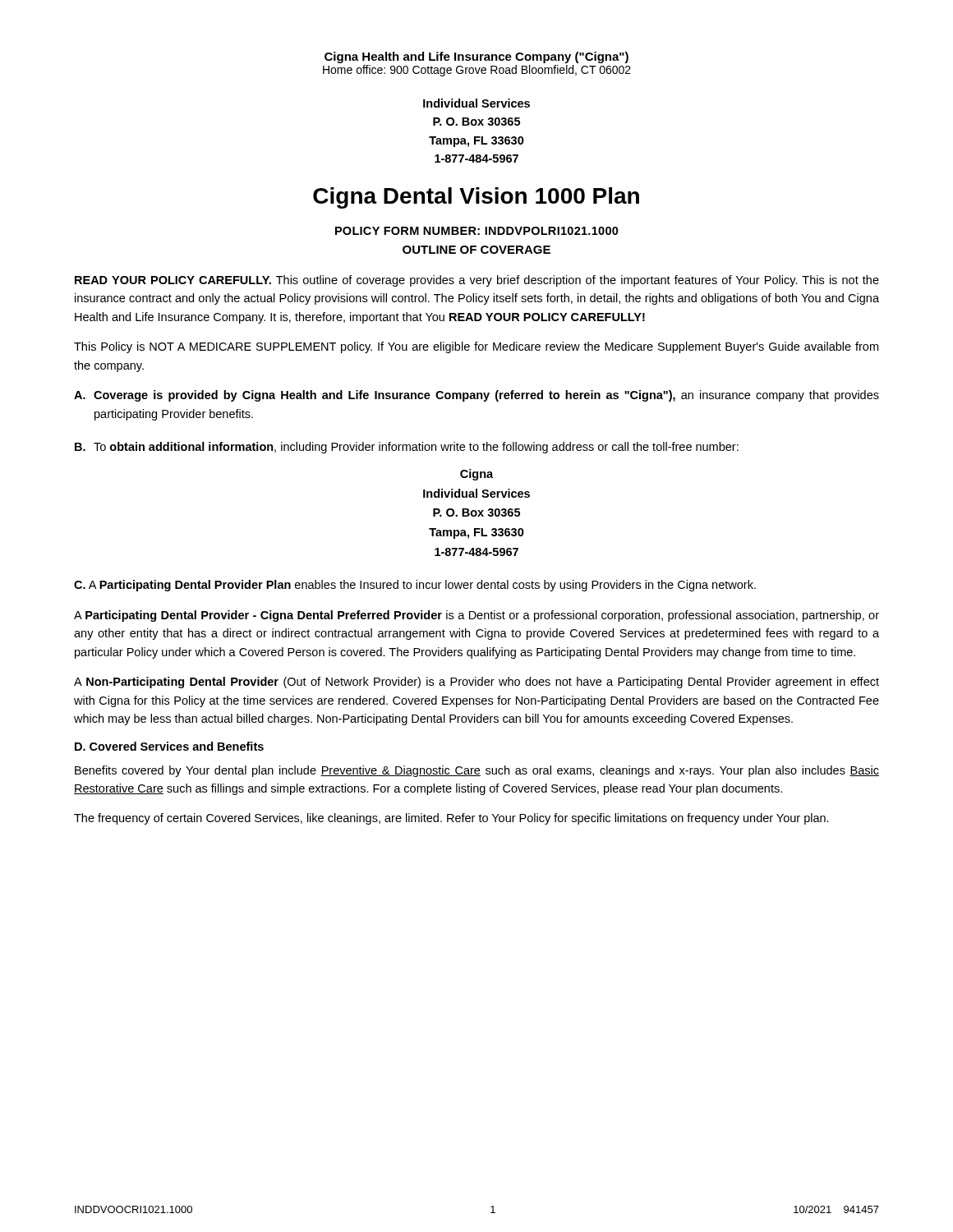Screen dimensions: 1232x953
Task: Find the text block with the text "A Non-Participating Dental"
Action: click(476, 700)
